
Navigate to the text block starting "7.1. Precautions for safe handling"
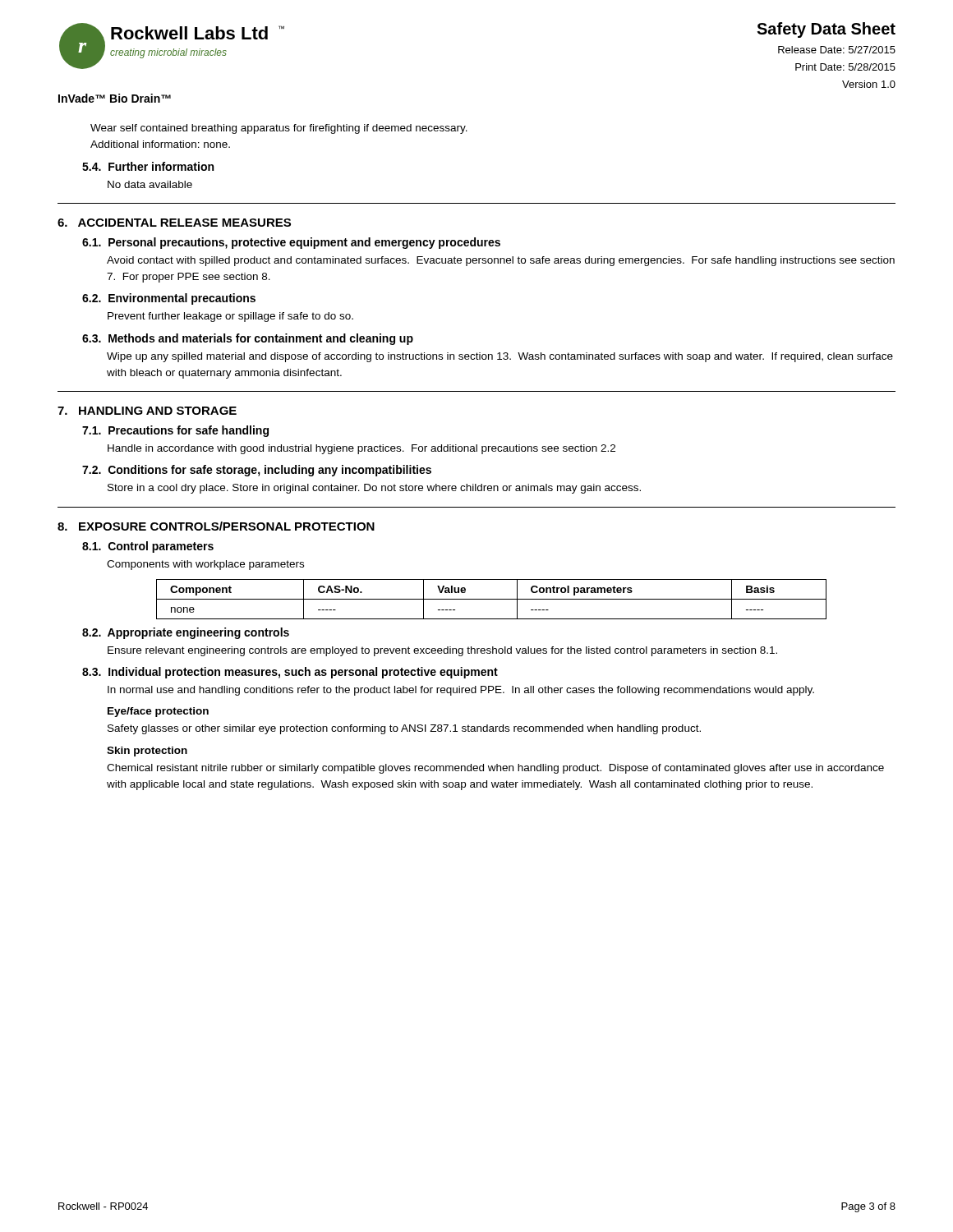coord(176,430)
